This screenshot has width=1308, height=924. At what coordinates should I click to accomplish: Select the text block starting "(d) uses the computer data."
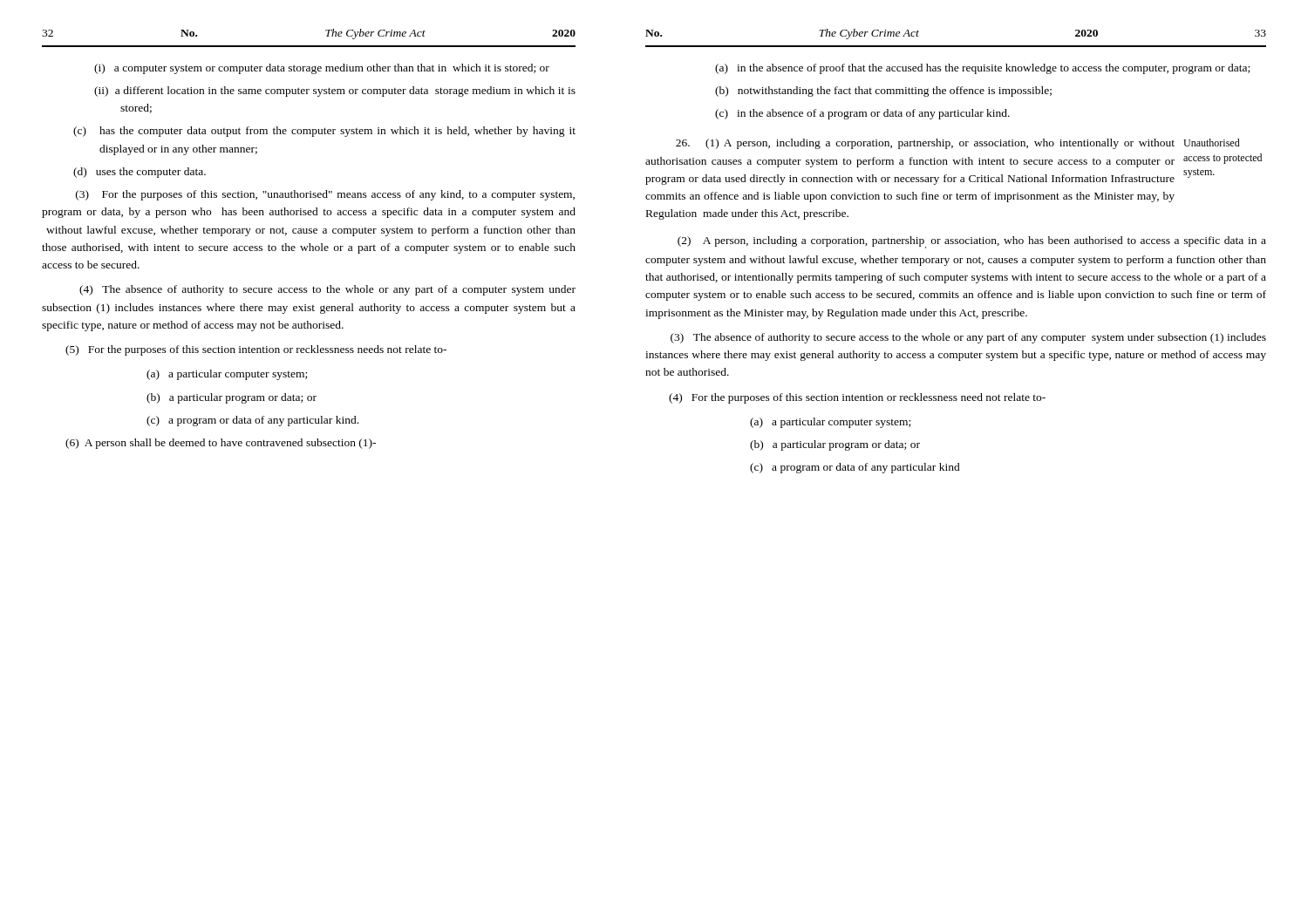tap(140, 171)
